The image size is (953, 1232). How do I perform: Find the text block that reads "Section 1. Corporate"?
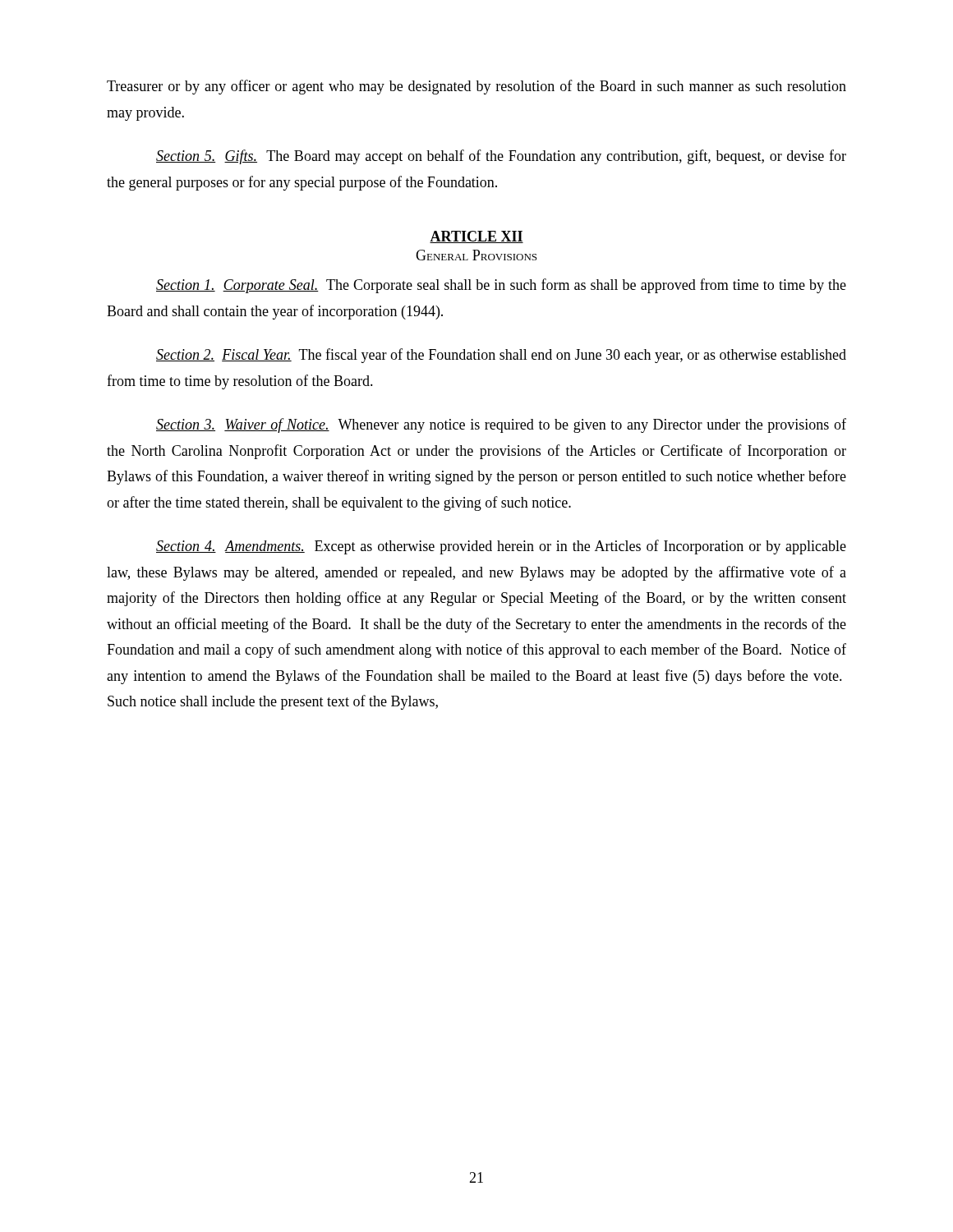click(x=476, y=299)
